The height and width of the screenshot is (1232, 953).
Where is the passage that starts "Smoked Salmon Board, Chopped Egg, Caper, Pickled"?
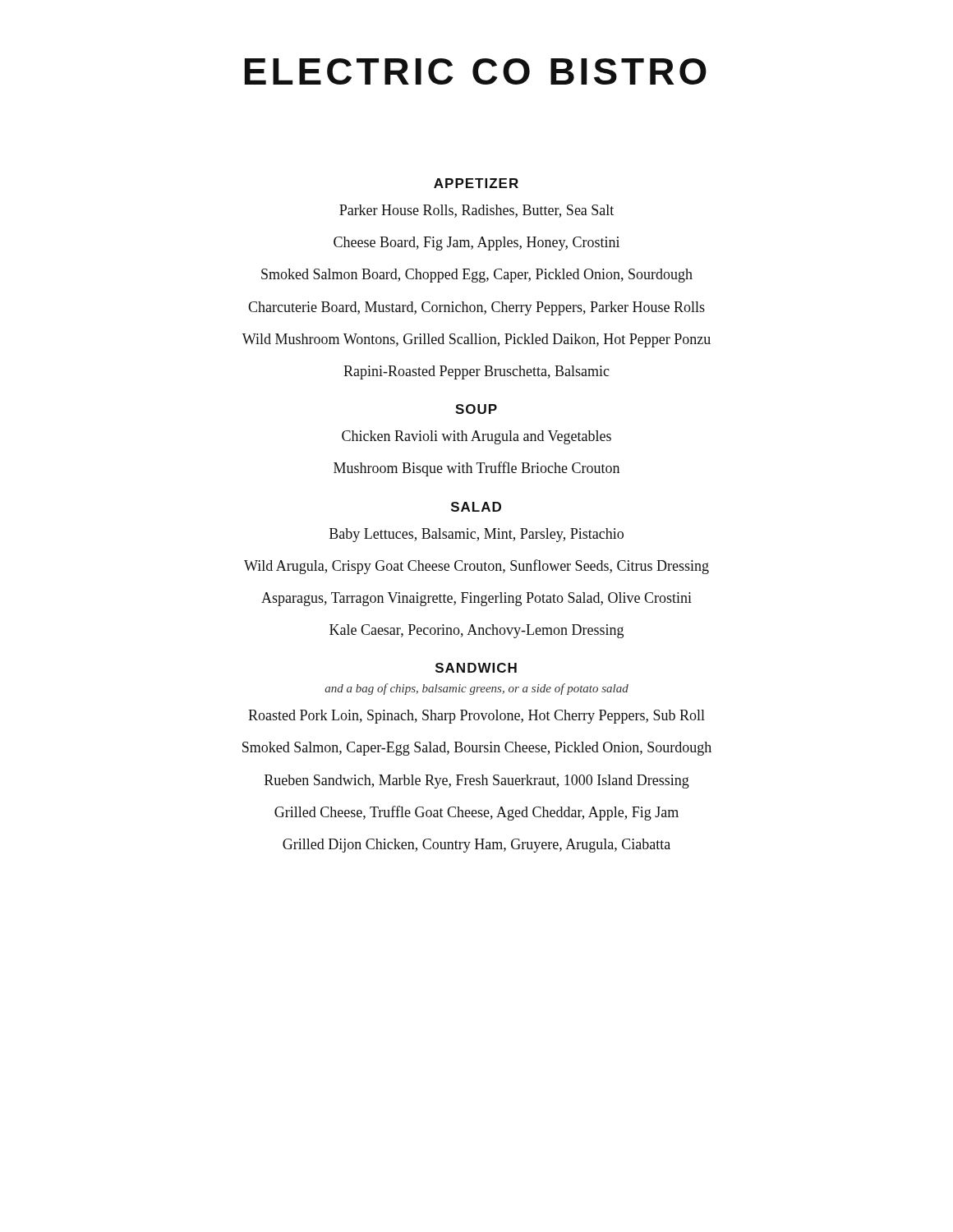click(x=476, y=275)
